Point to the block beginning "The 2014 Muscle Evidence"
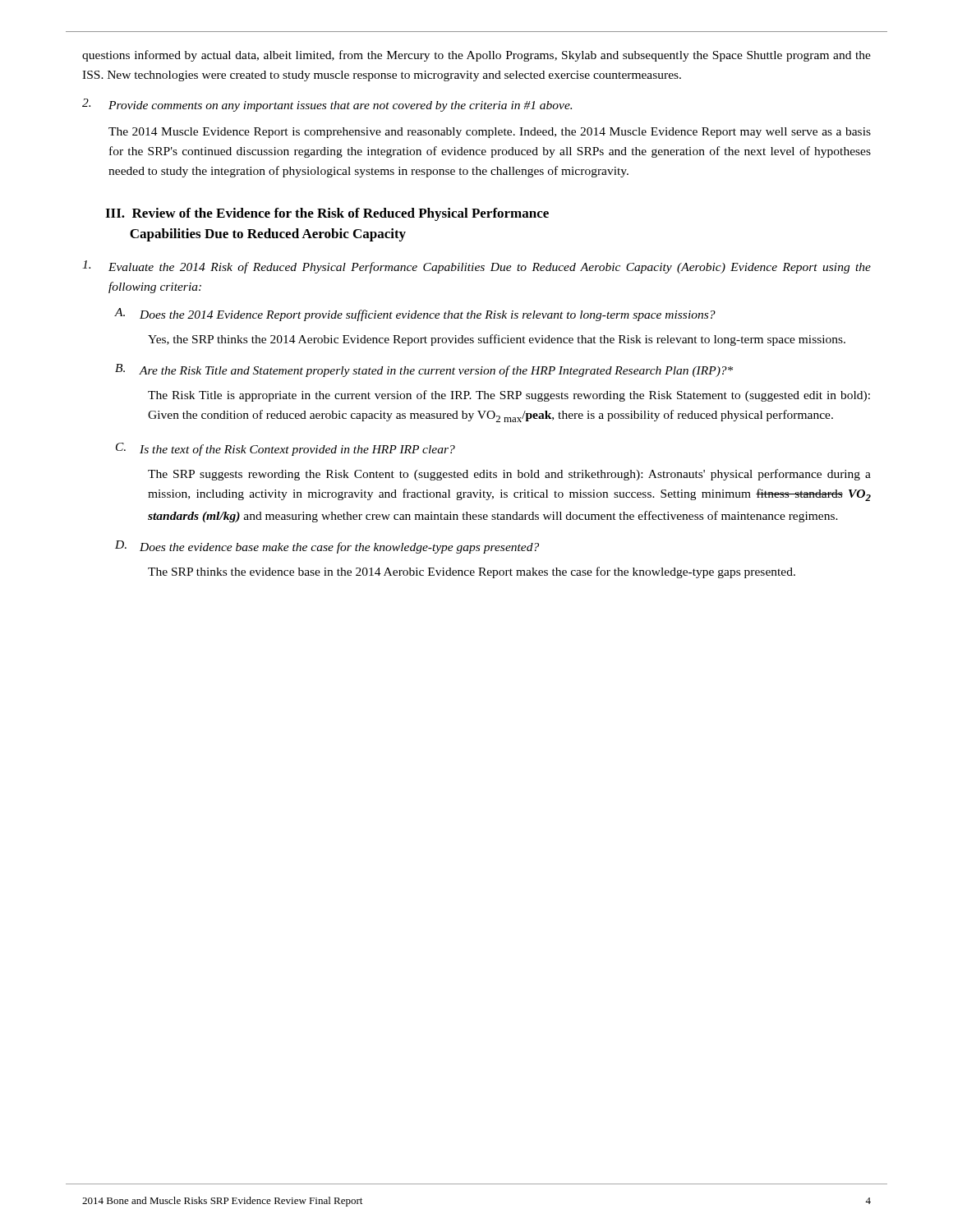The height and width of the screenshot is (1232, 953). [x=490, y=151]
